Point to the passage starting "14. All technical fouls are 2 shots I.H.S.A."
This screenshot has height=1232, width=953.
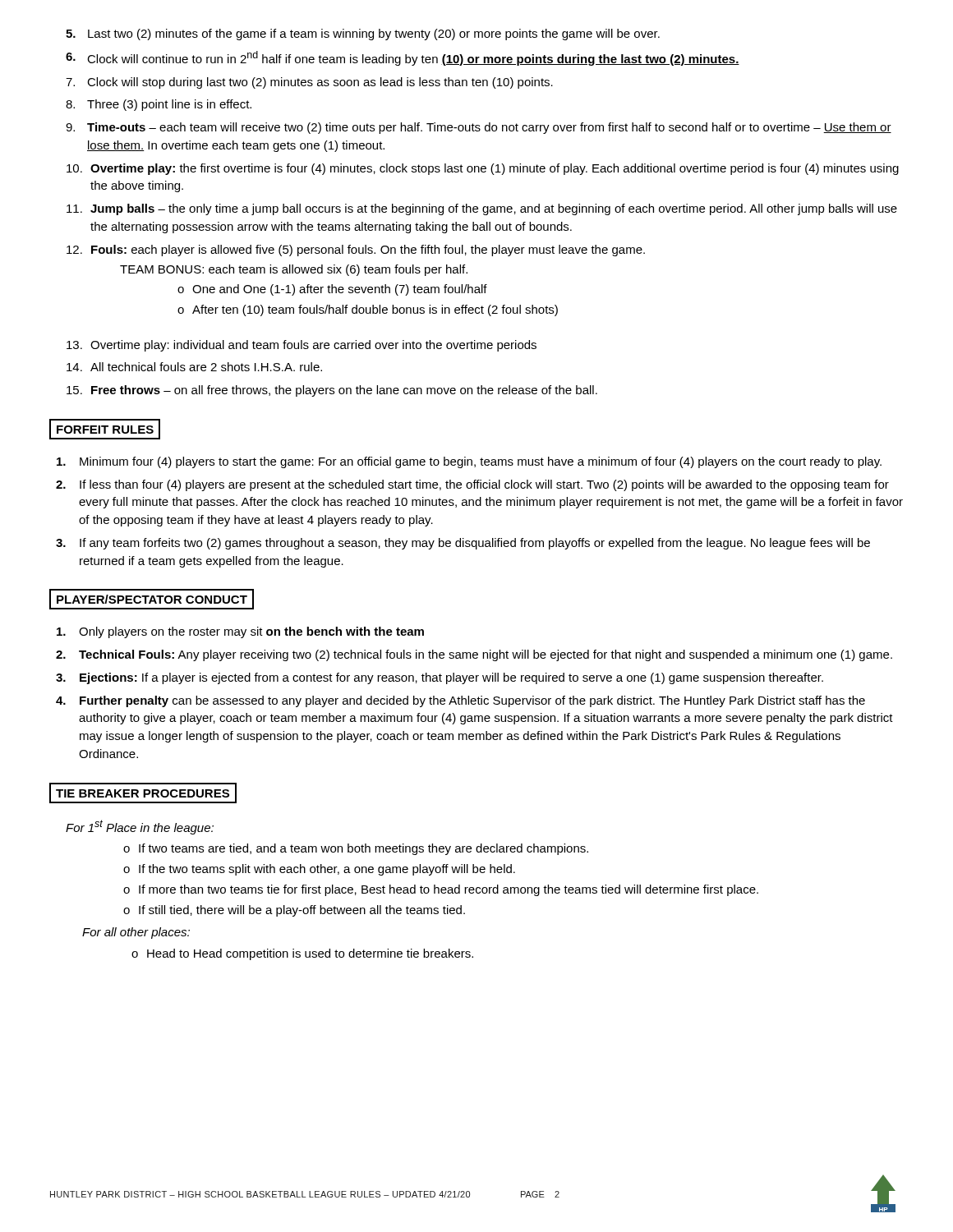point(195,367)
